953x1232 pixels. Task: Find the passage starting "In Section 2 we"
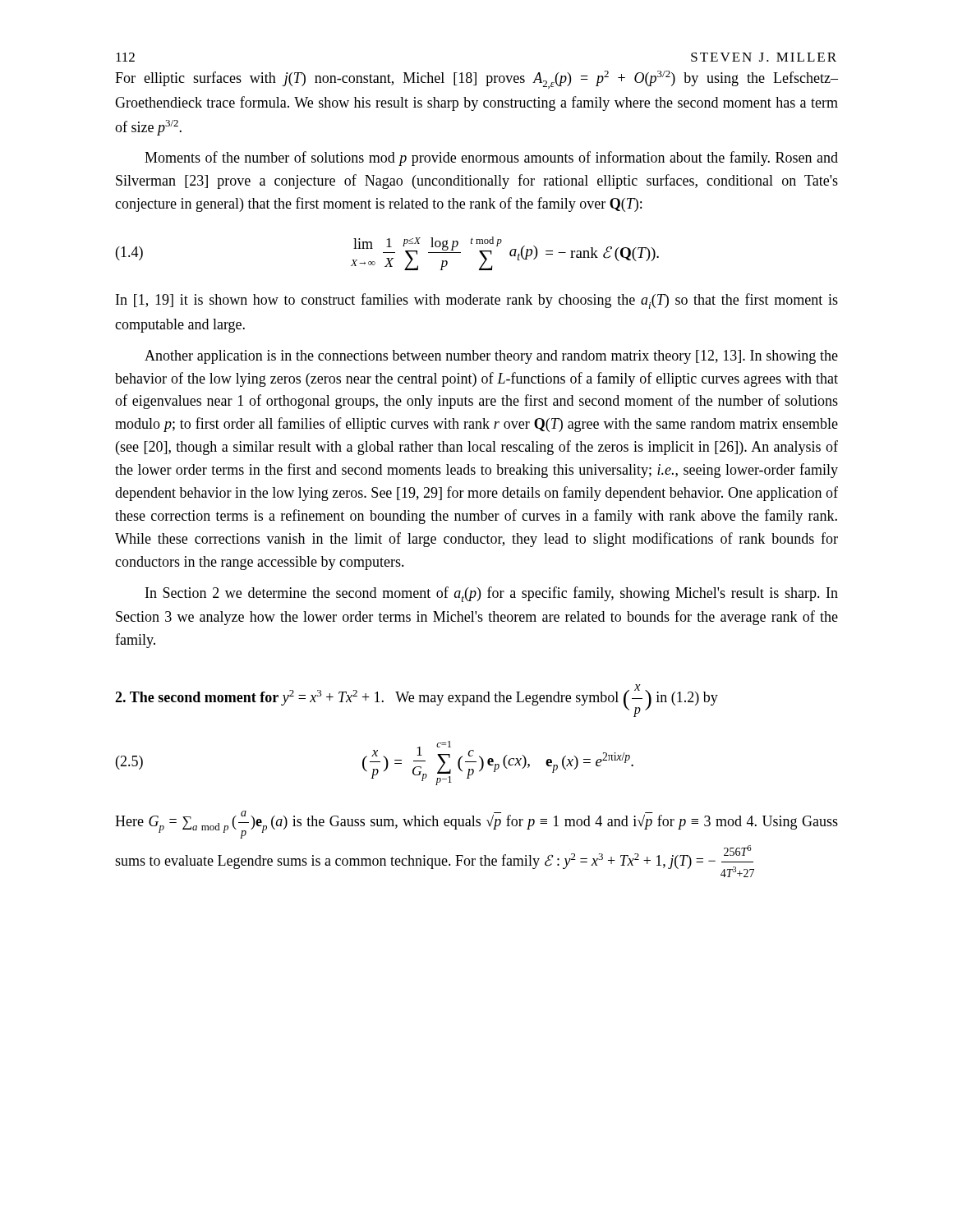[x=476, y=617]
